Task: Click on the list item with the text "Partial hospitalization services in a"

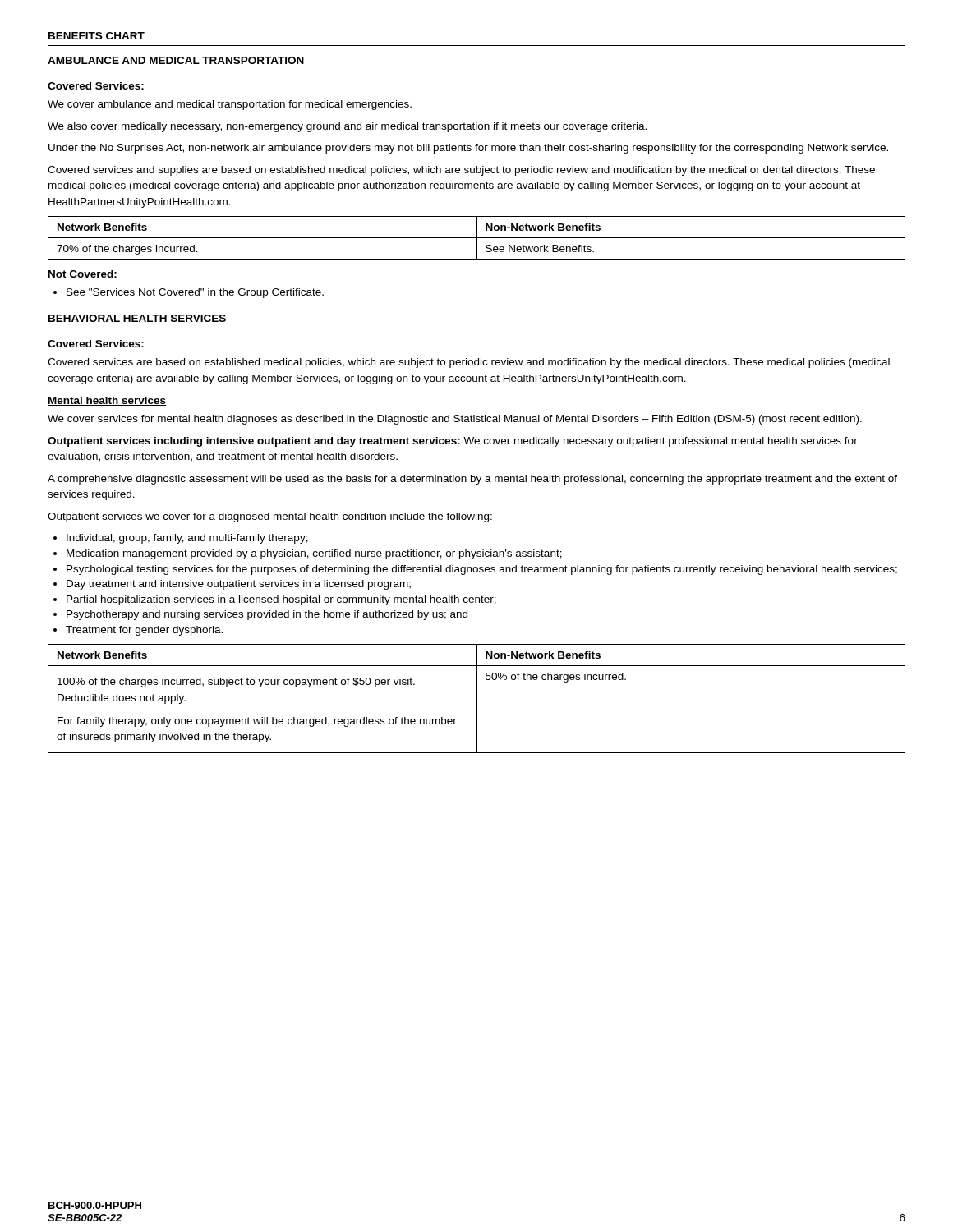Action: click(476, 599)
